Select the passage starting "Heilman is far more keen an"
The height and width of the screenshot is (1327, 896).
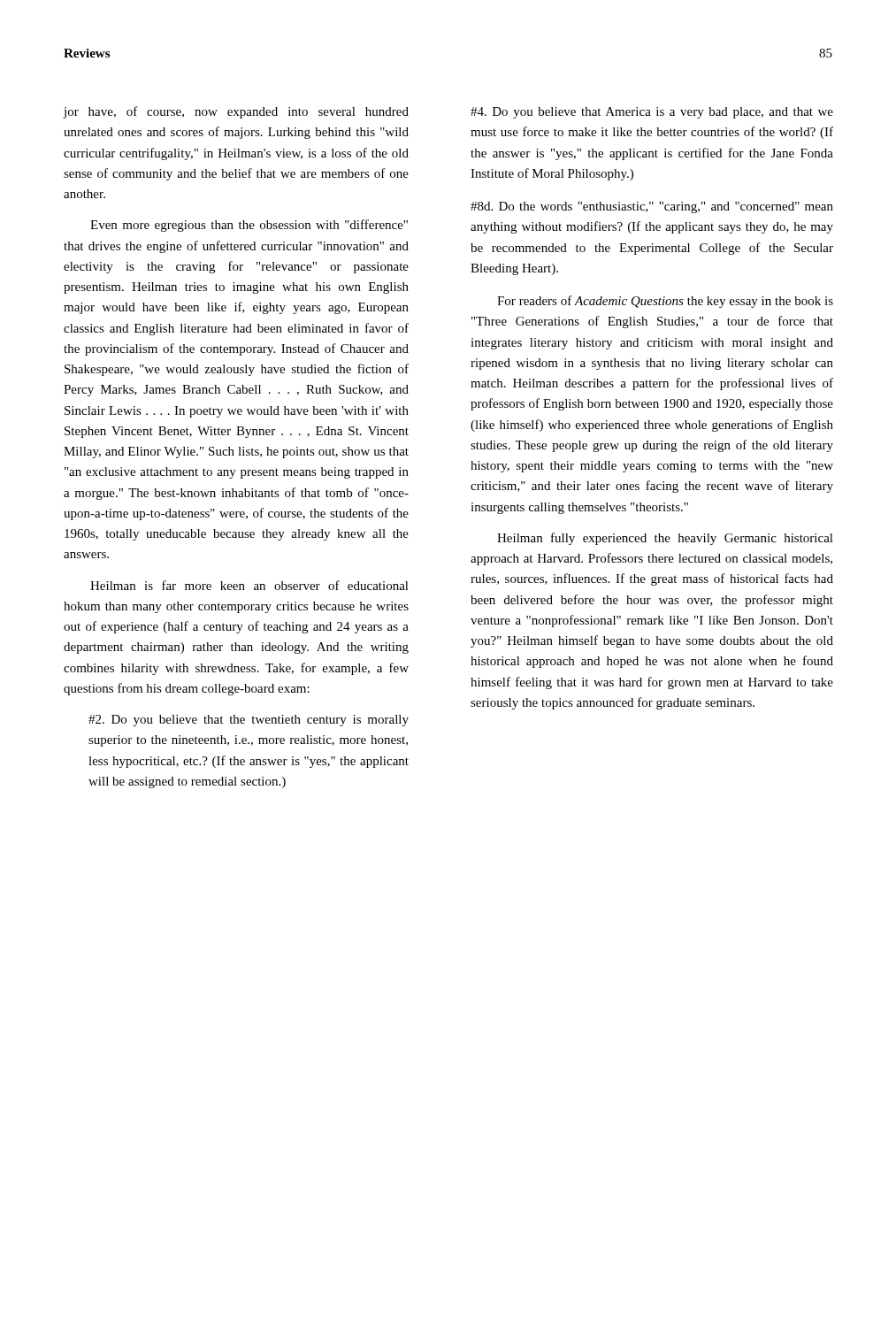[236, 637]
